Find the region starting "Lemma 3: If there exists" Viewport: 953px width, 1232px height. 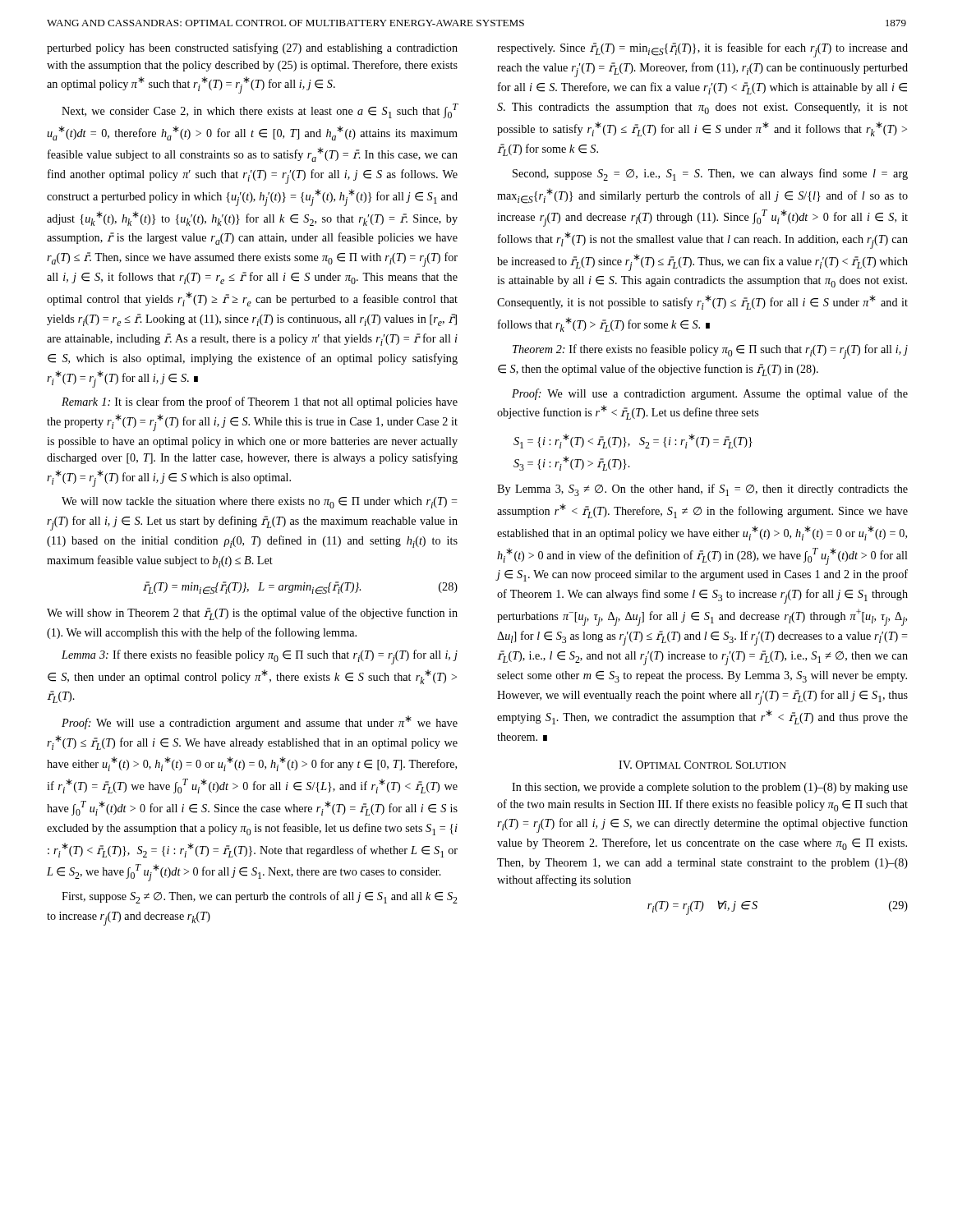coord(252,677)
